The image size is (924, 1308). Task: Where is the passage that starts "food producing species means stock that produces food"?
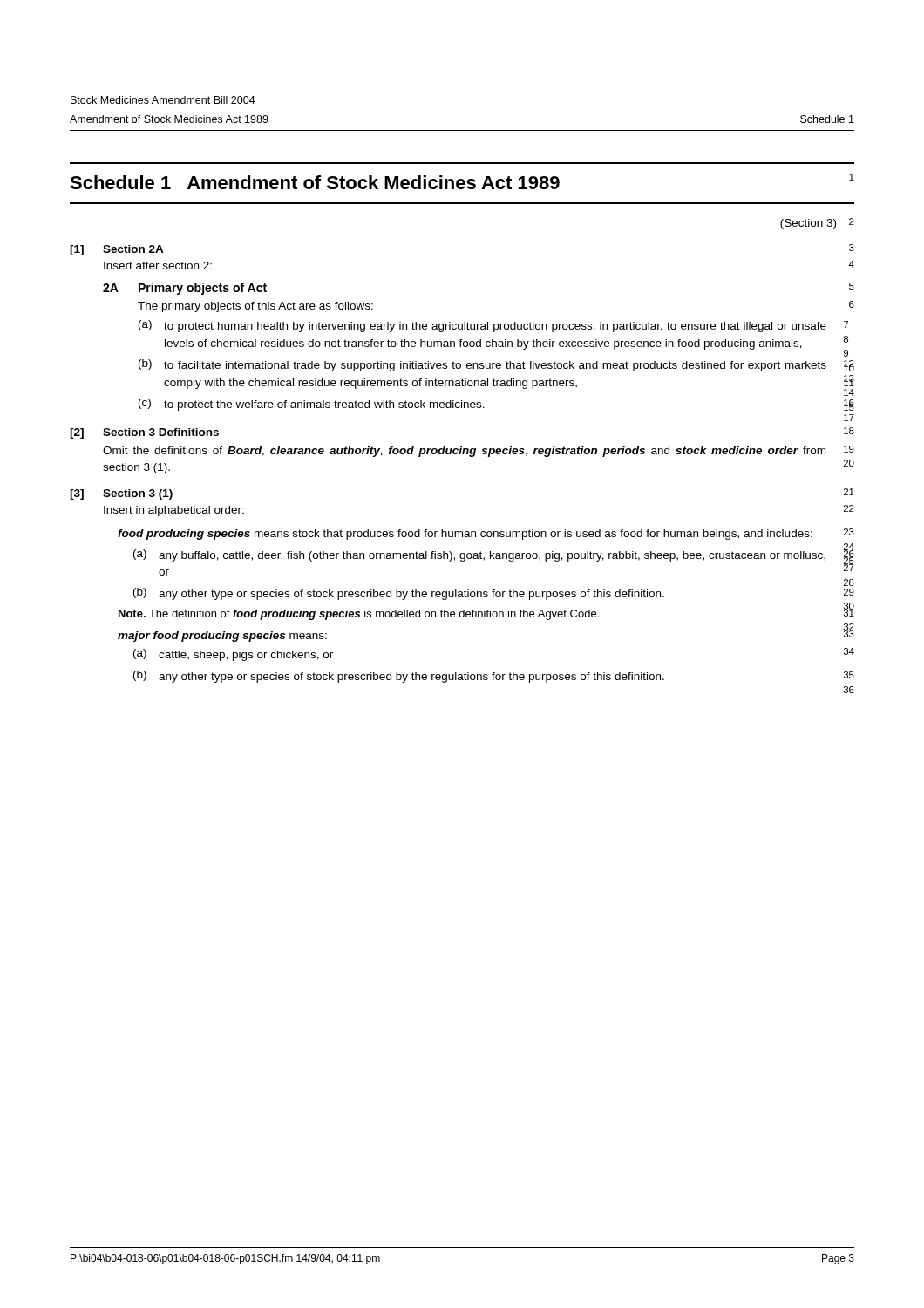[486, 533]
